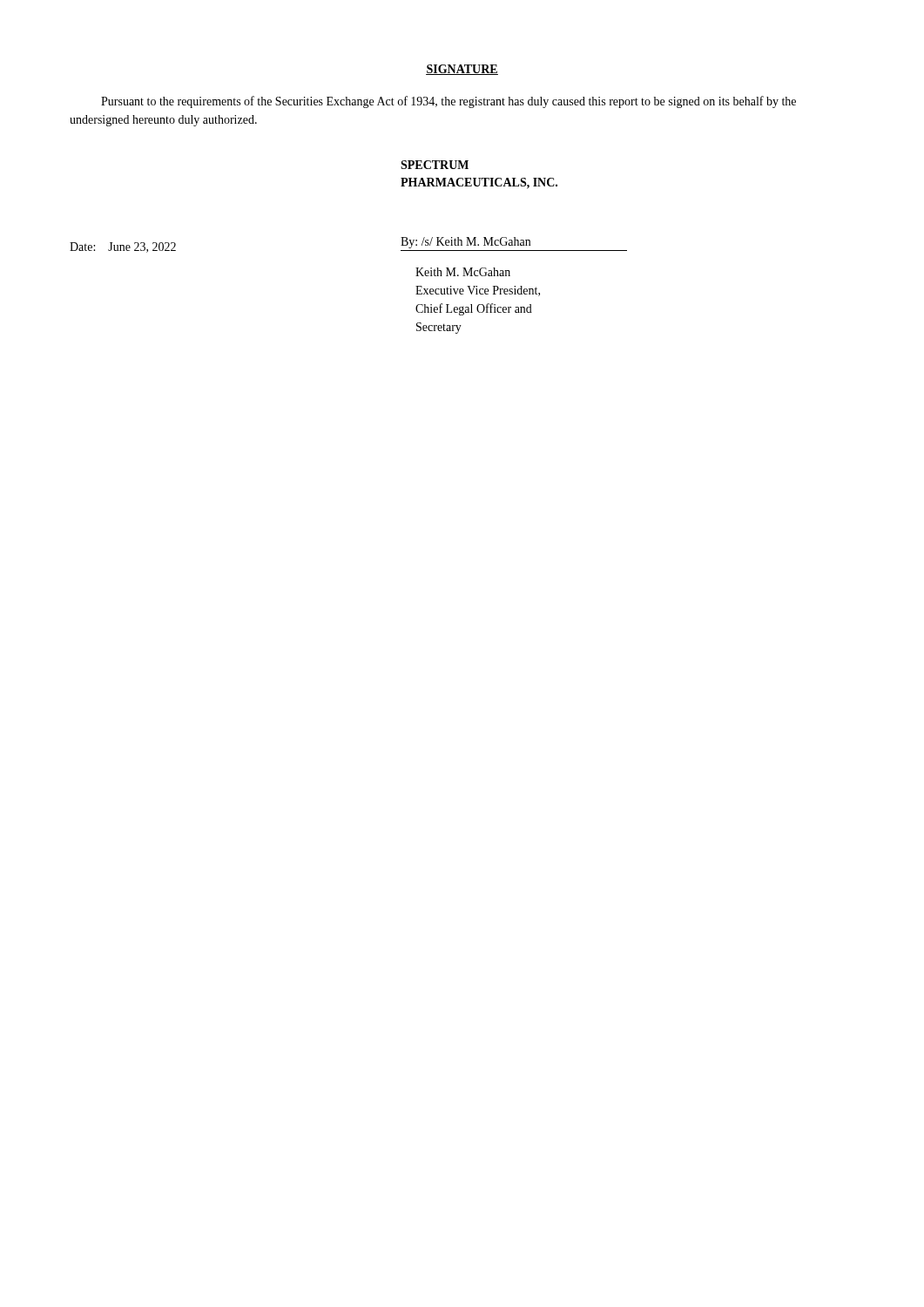This screenshot has height=1307, width=924.
Task: Locate the text that says "Date: June 23, 2022"
Action: pos(123,247)
